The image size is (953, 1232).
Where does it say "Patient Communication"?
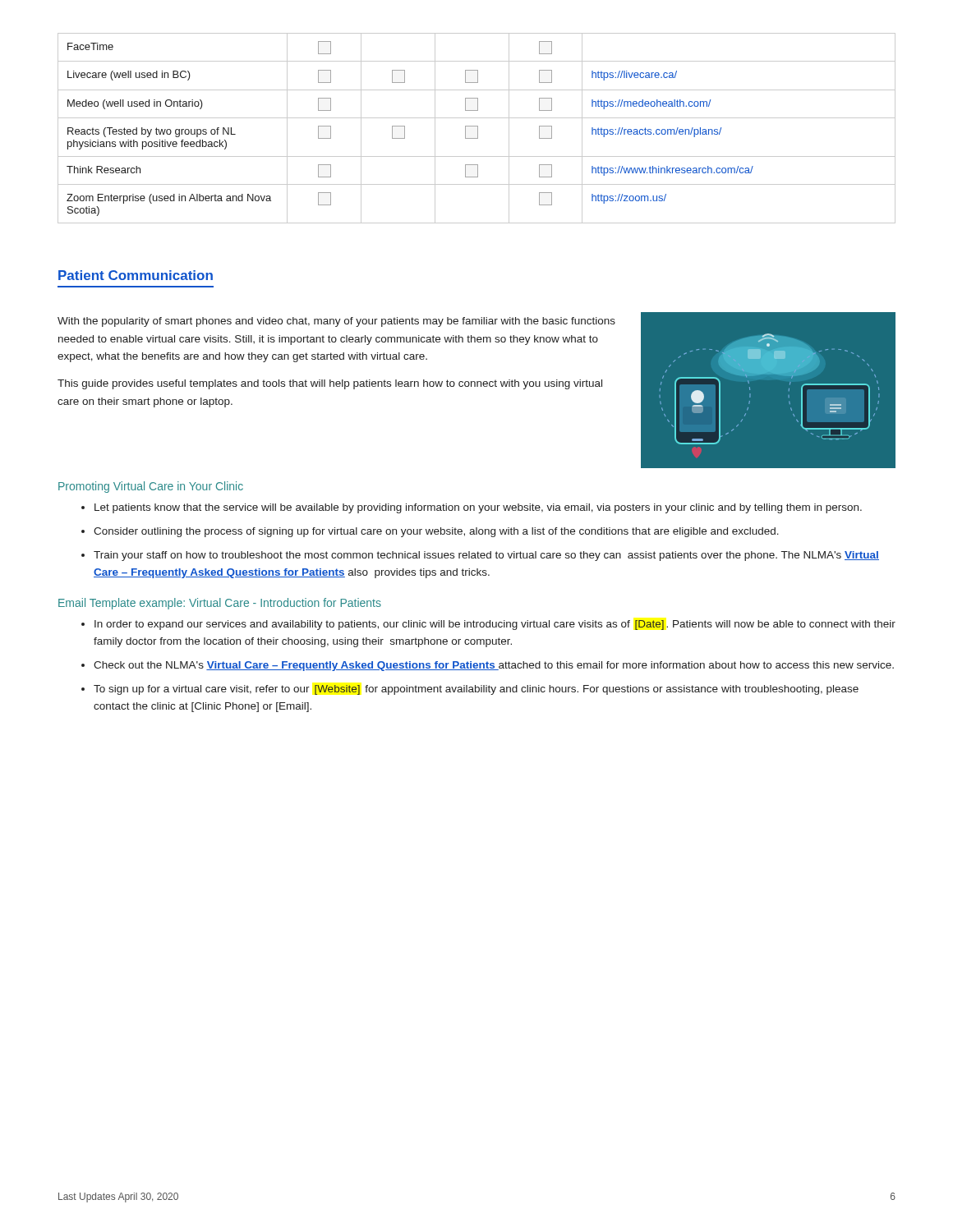tap(135, 278)
